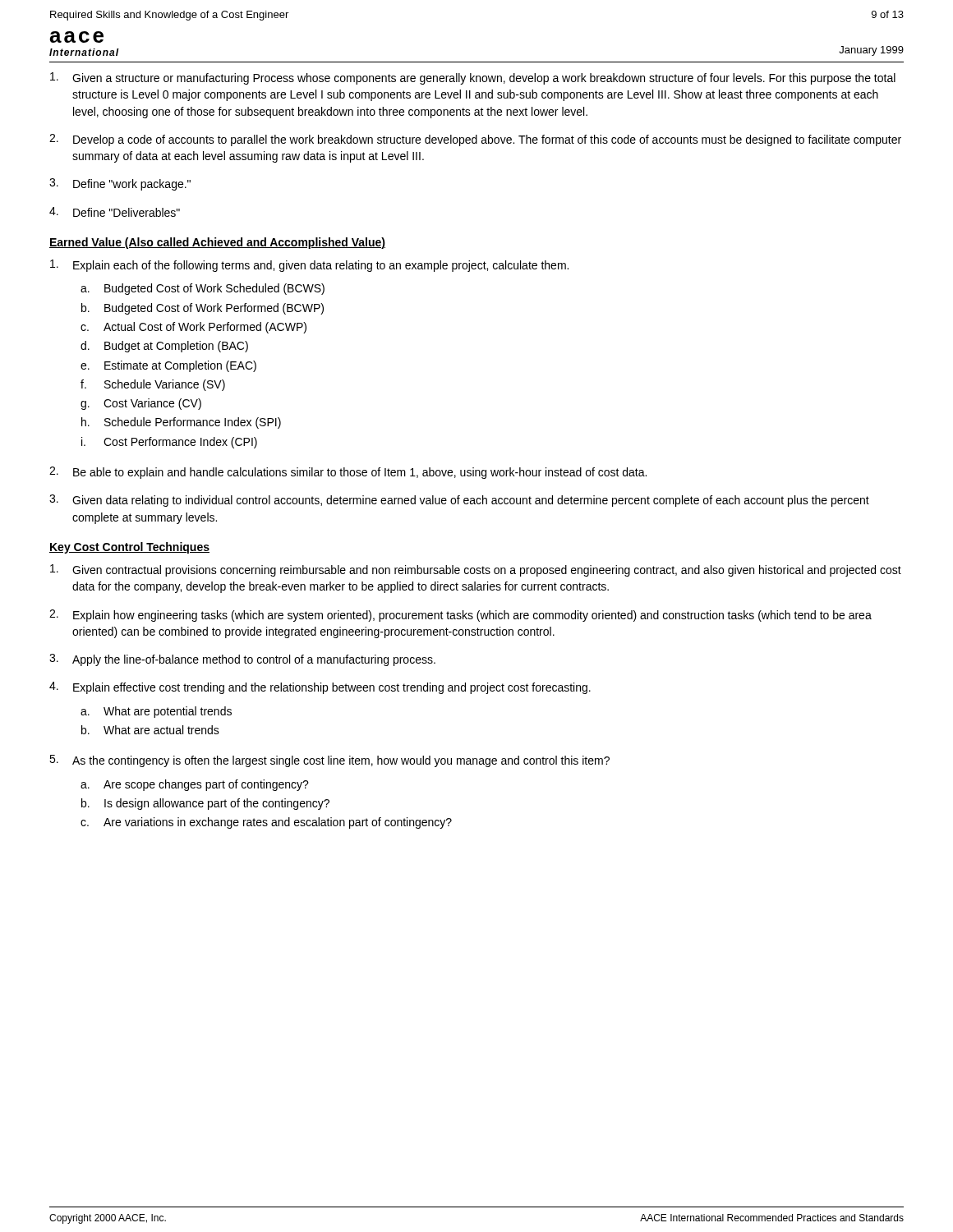Point to "4. Define "Deliverables""

tap(115, 212)
